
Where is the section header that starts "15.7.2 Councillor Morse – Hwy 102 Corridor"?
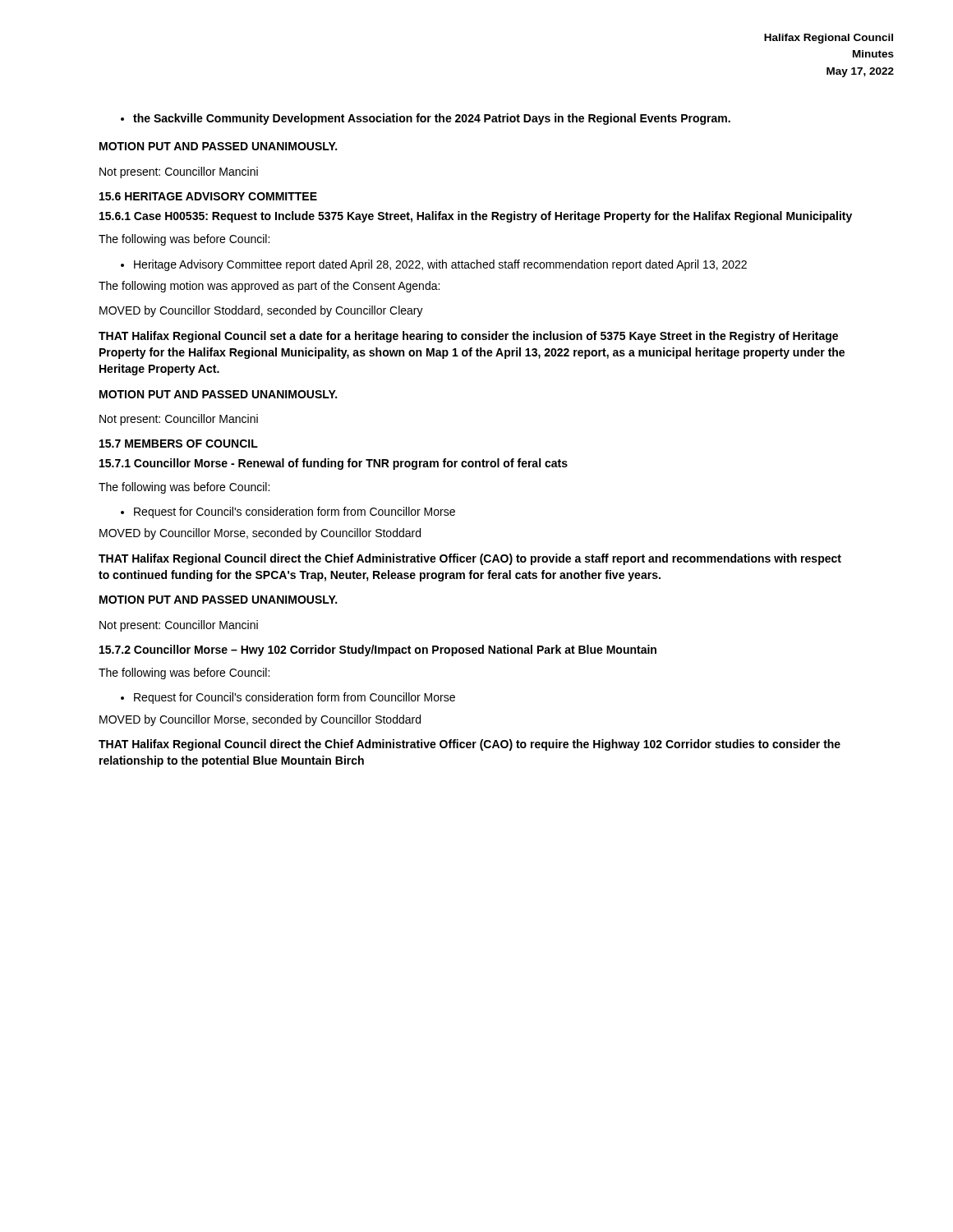(x=378, y=650)
